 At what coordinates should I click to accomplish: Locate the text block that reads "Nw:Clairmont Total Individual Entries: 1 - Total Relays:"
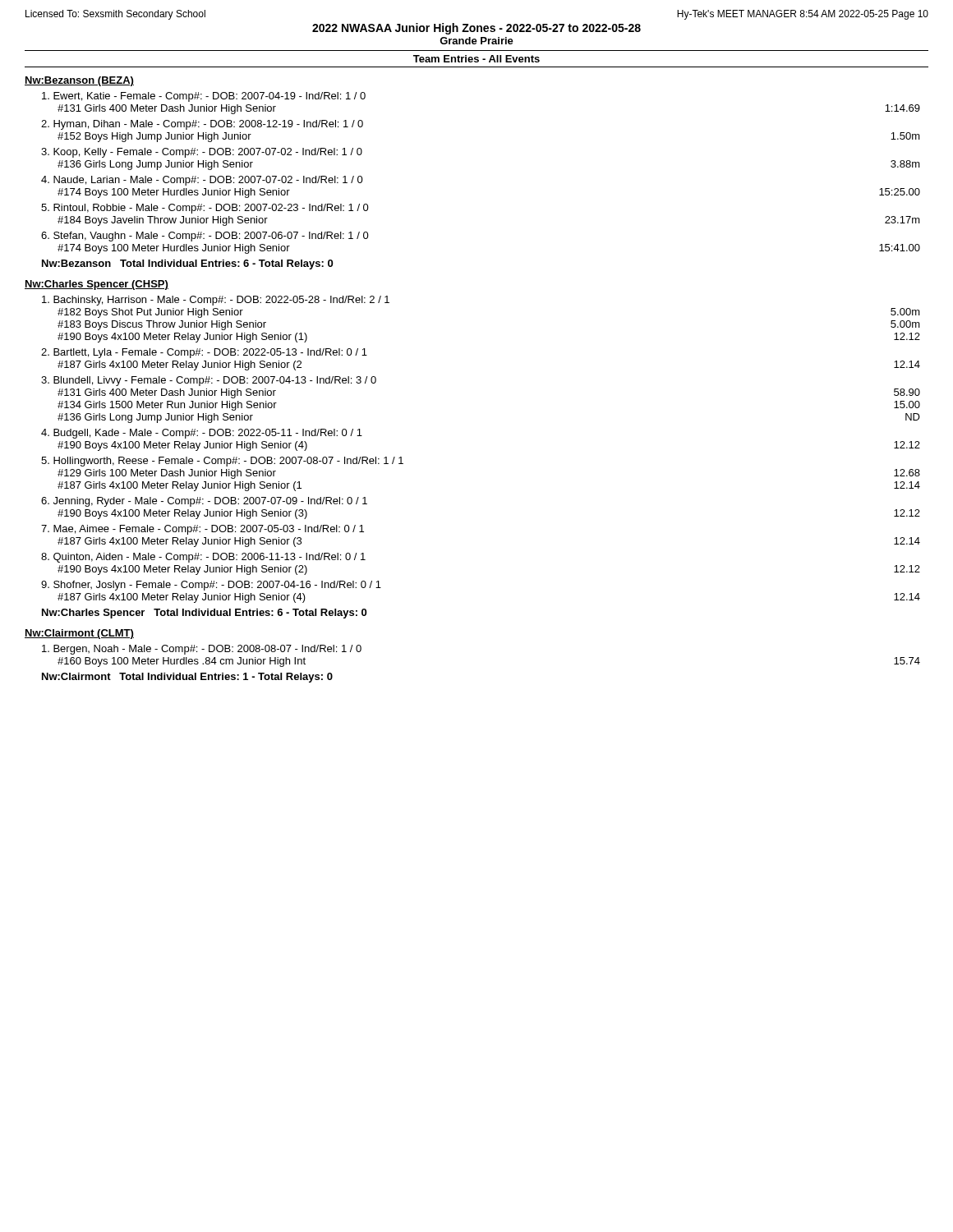click(x=187, y=676)
